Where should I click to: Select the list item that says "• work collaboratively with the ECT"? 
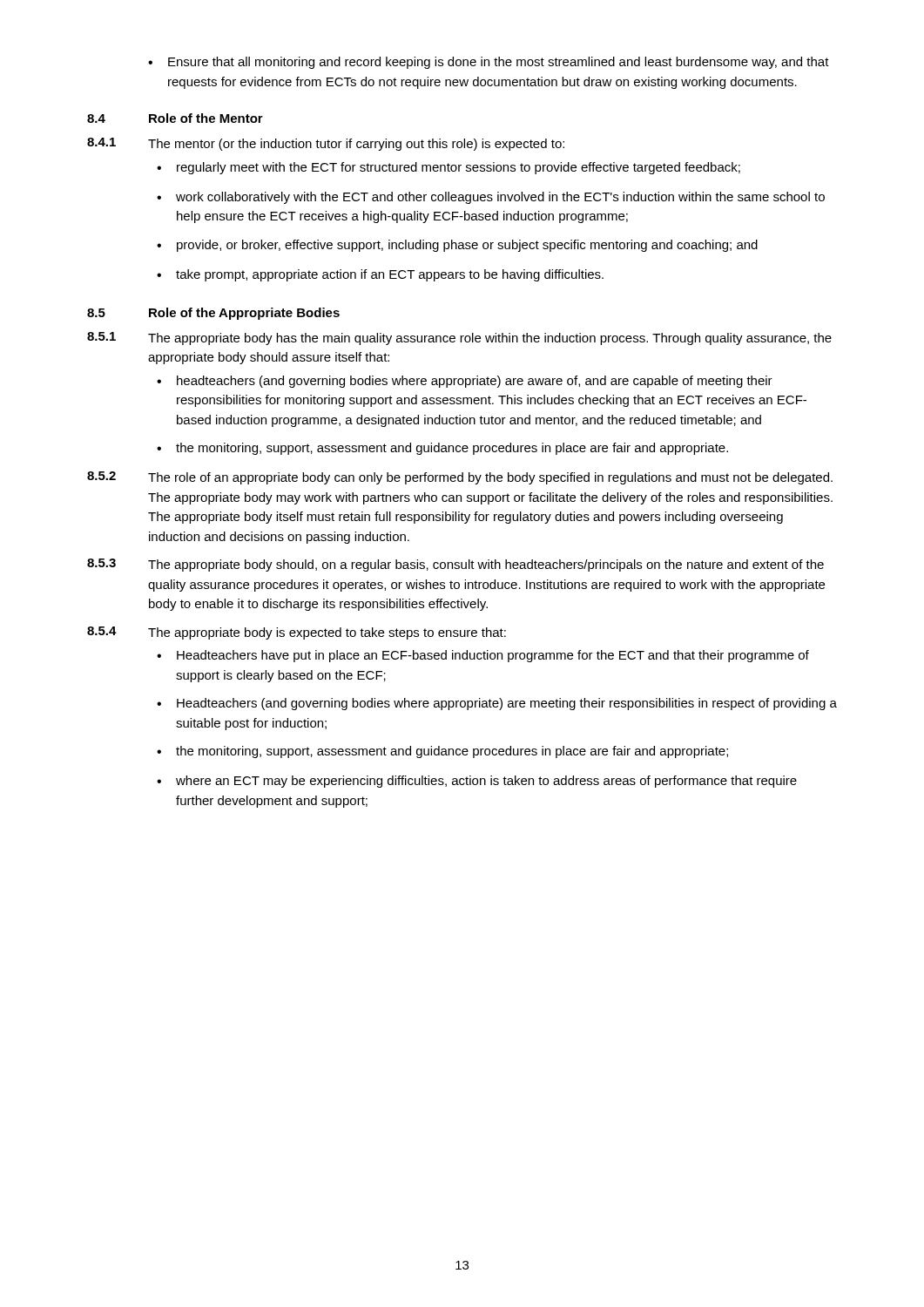(497, 207)
